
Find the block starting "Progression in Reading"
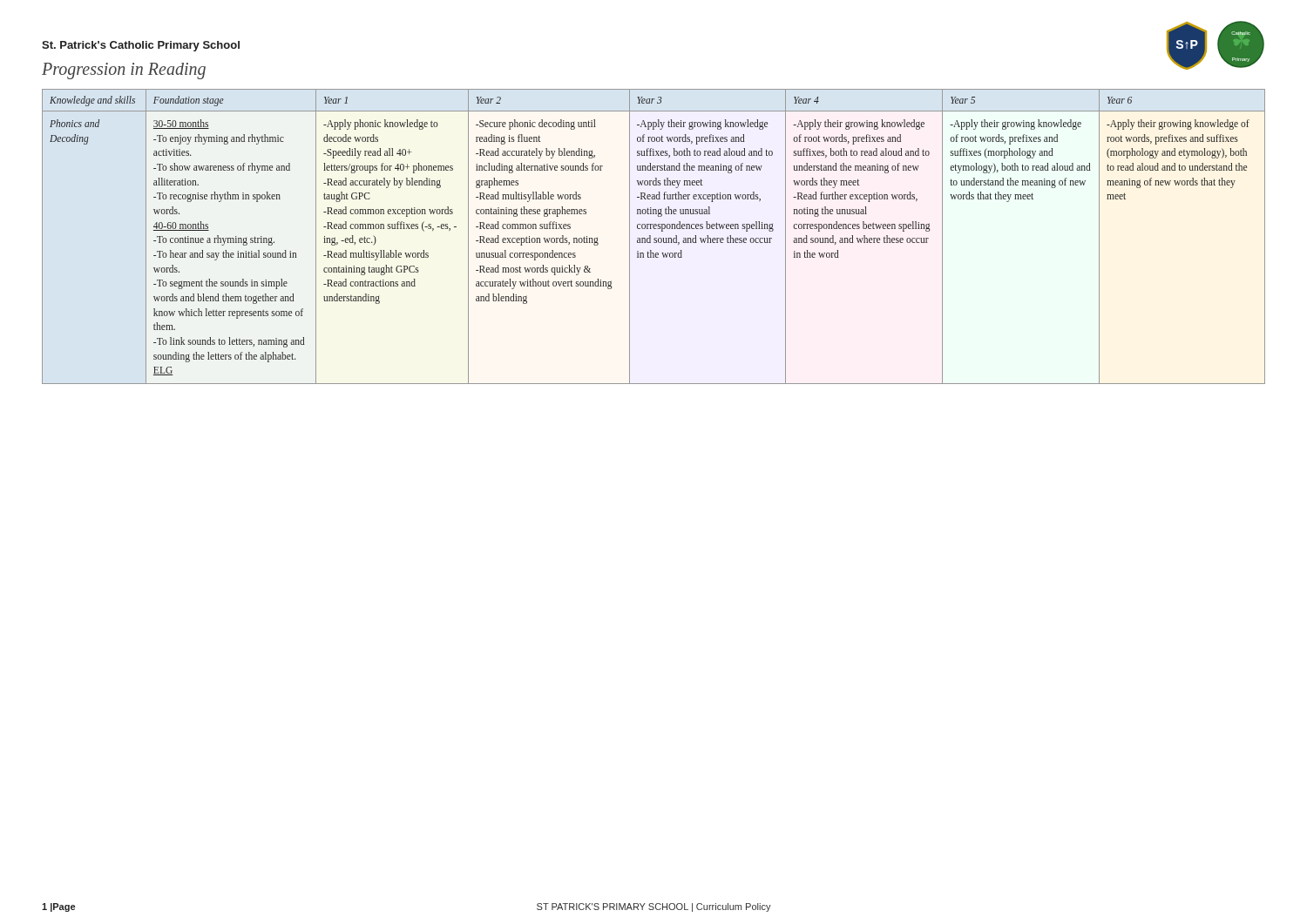[x=124, y=69]
